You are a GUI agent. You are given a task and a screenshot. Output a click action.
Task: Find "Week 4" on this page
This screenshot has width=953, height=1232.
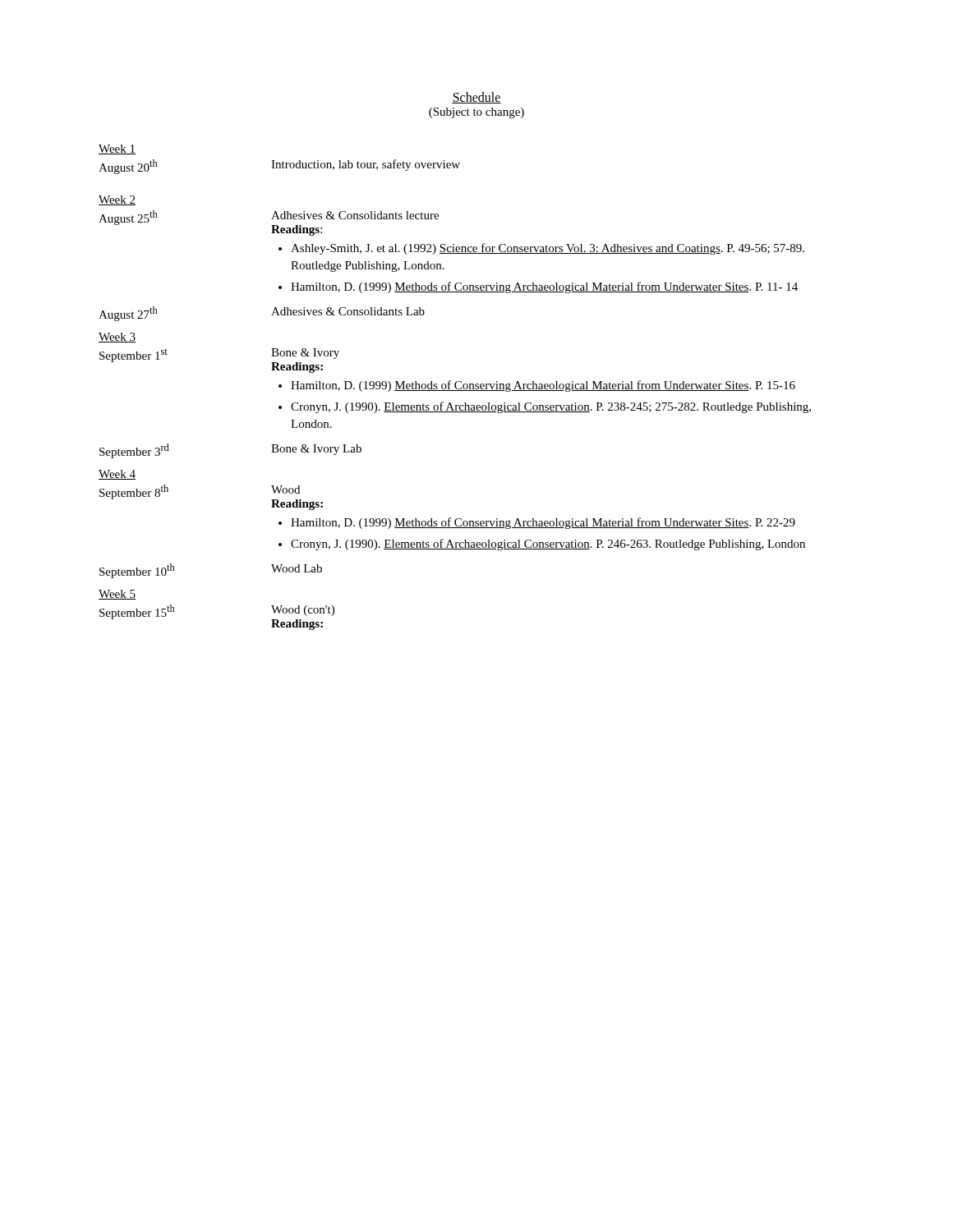click(x=117, y=474)
